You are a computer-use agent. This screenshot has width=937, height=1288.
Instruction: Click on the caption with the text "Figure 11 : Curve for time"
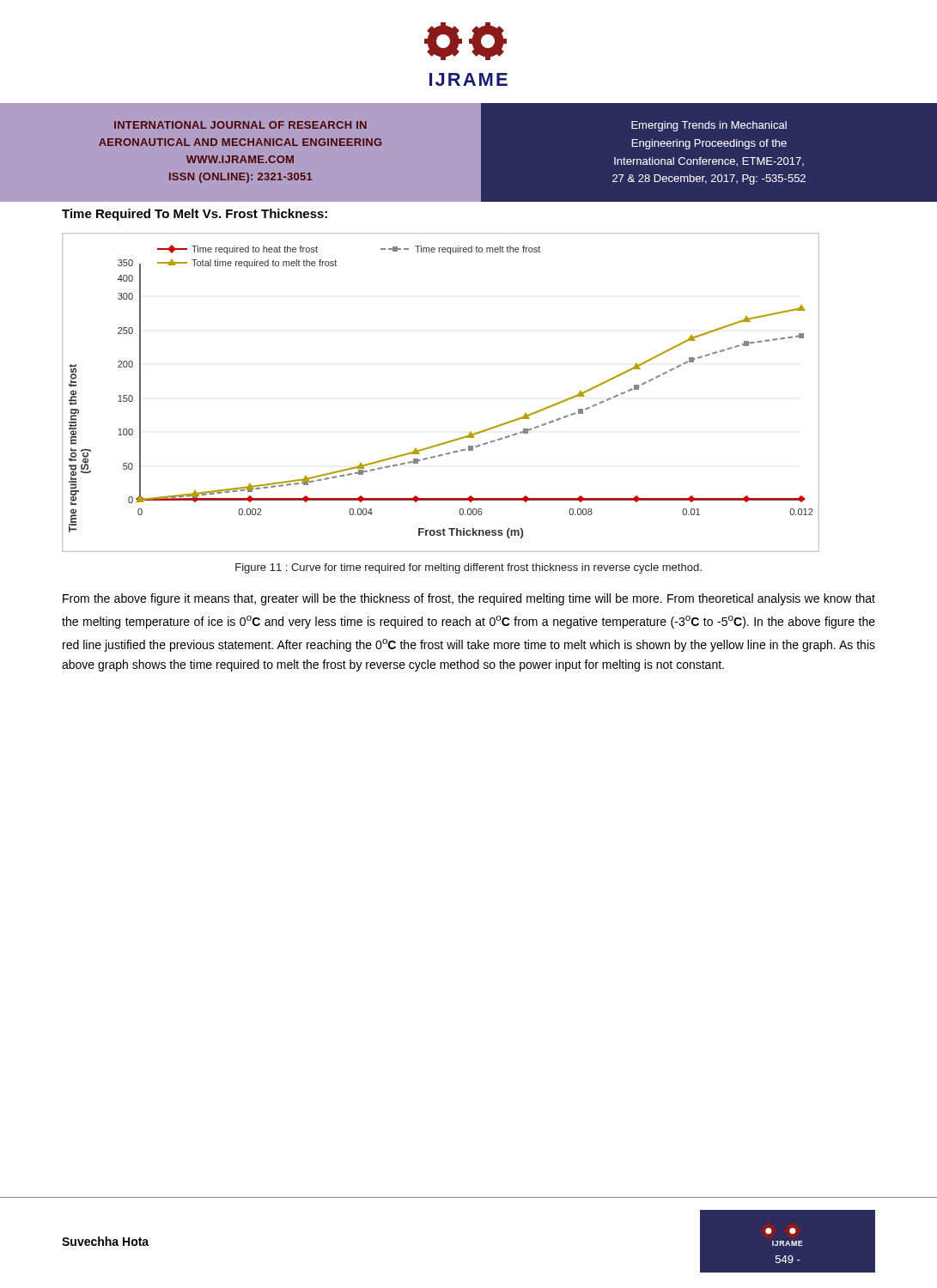click(x=468, y=567)
